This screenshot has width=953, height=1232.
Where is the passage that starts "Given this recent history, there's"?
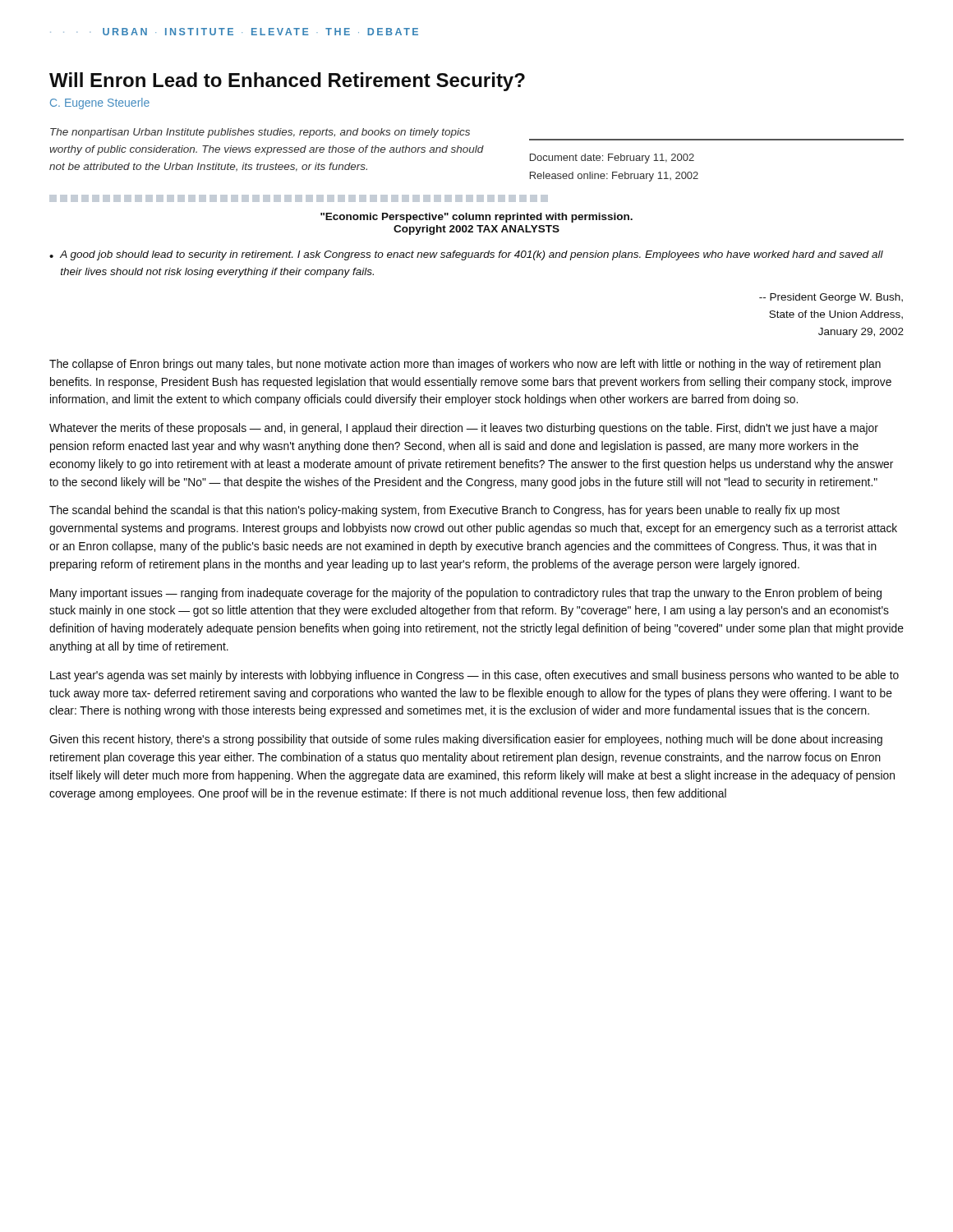tap(472, 767)
